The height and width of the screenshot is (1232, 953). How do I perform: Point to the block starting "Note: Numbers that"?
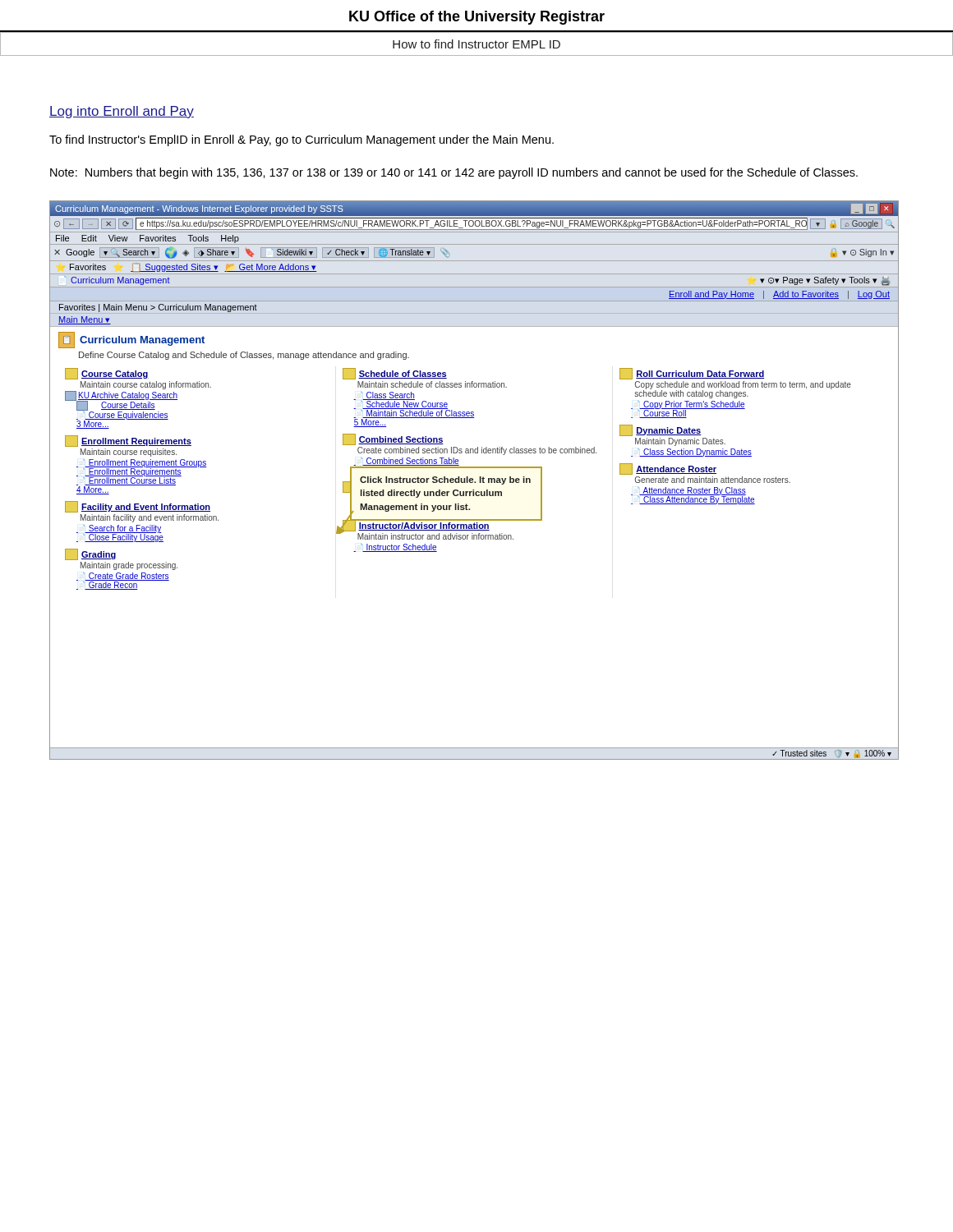pos(454,172)
